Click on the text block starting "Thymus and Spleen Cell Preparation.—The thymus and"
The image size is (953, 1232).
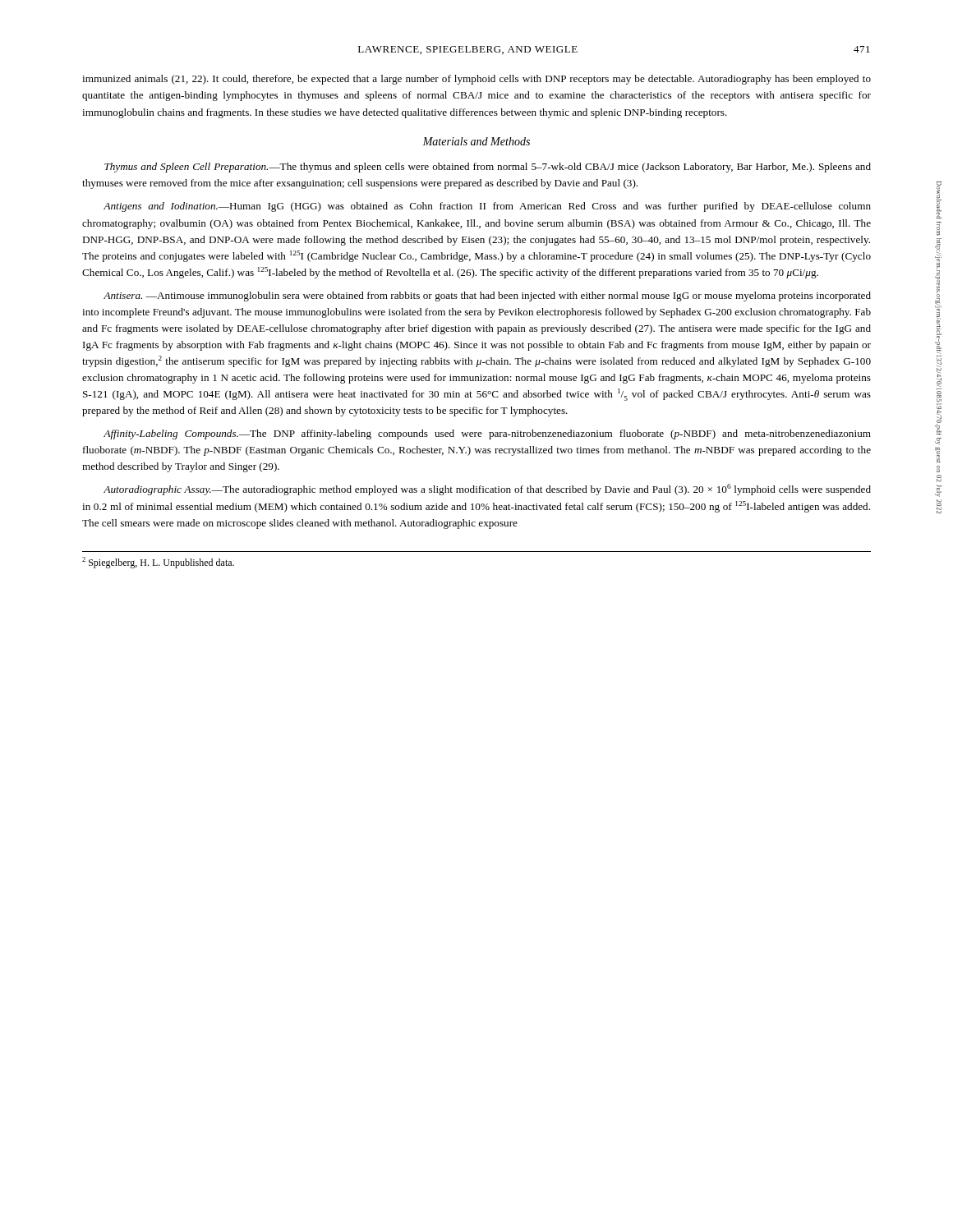coord(476,175)
